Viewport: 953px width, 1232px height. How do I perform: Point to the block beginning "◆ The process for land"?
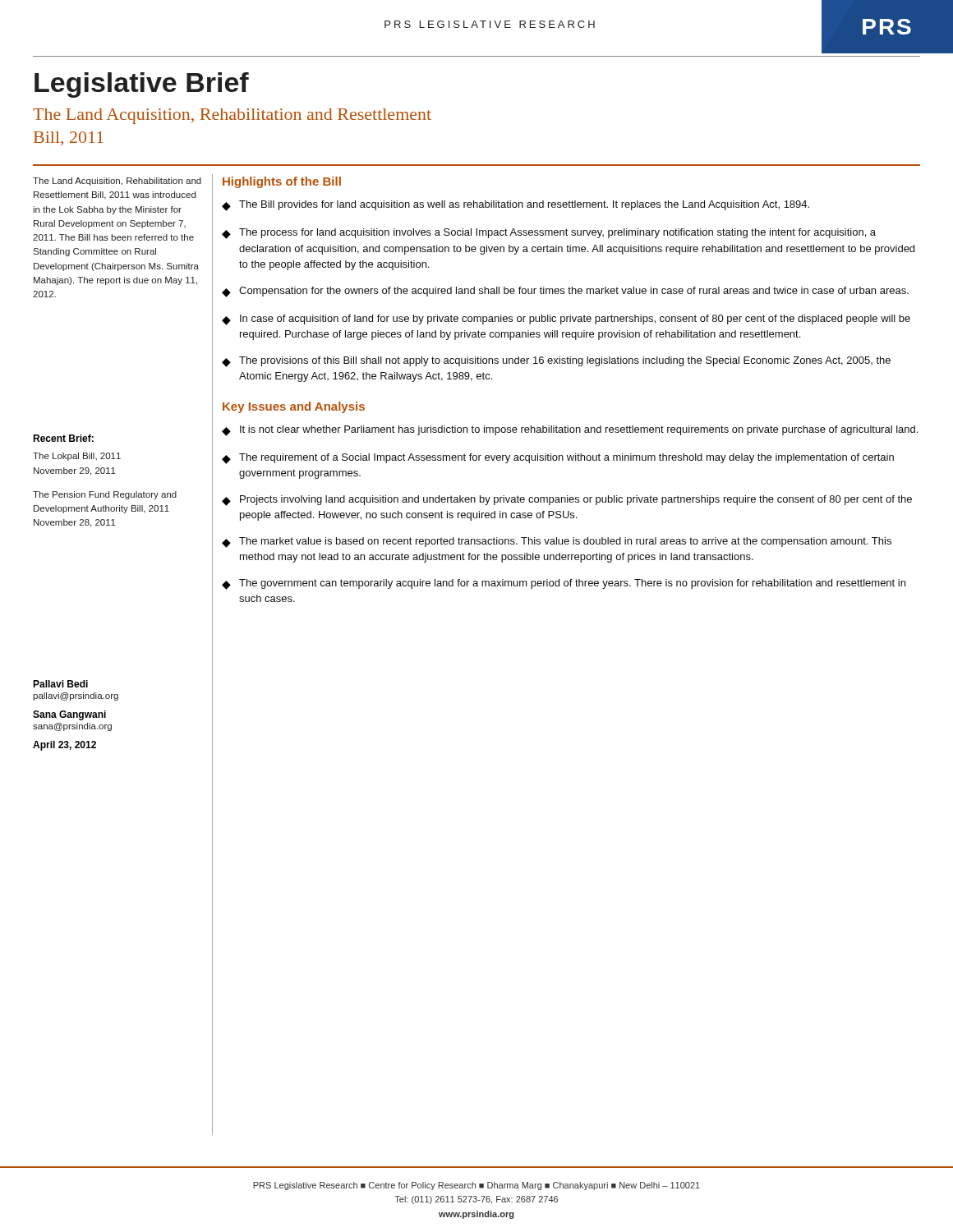571,248
